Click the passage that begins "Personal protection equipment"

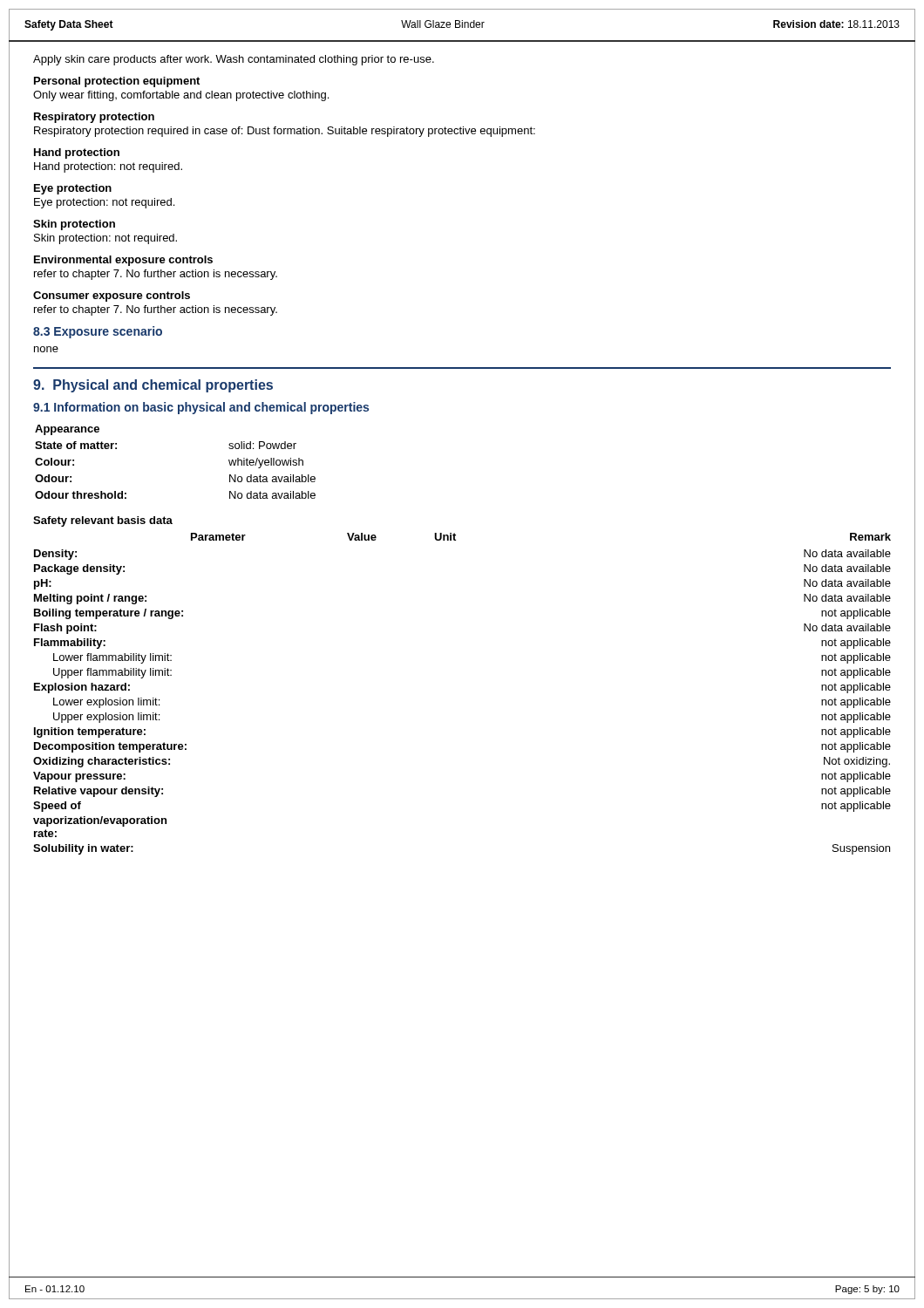(117, 82)
